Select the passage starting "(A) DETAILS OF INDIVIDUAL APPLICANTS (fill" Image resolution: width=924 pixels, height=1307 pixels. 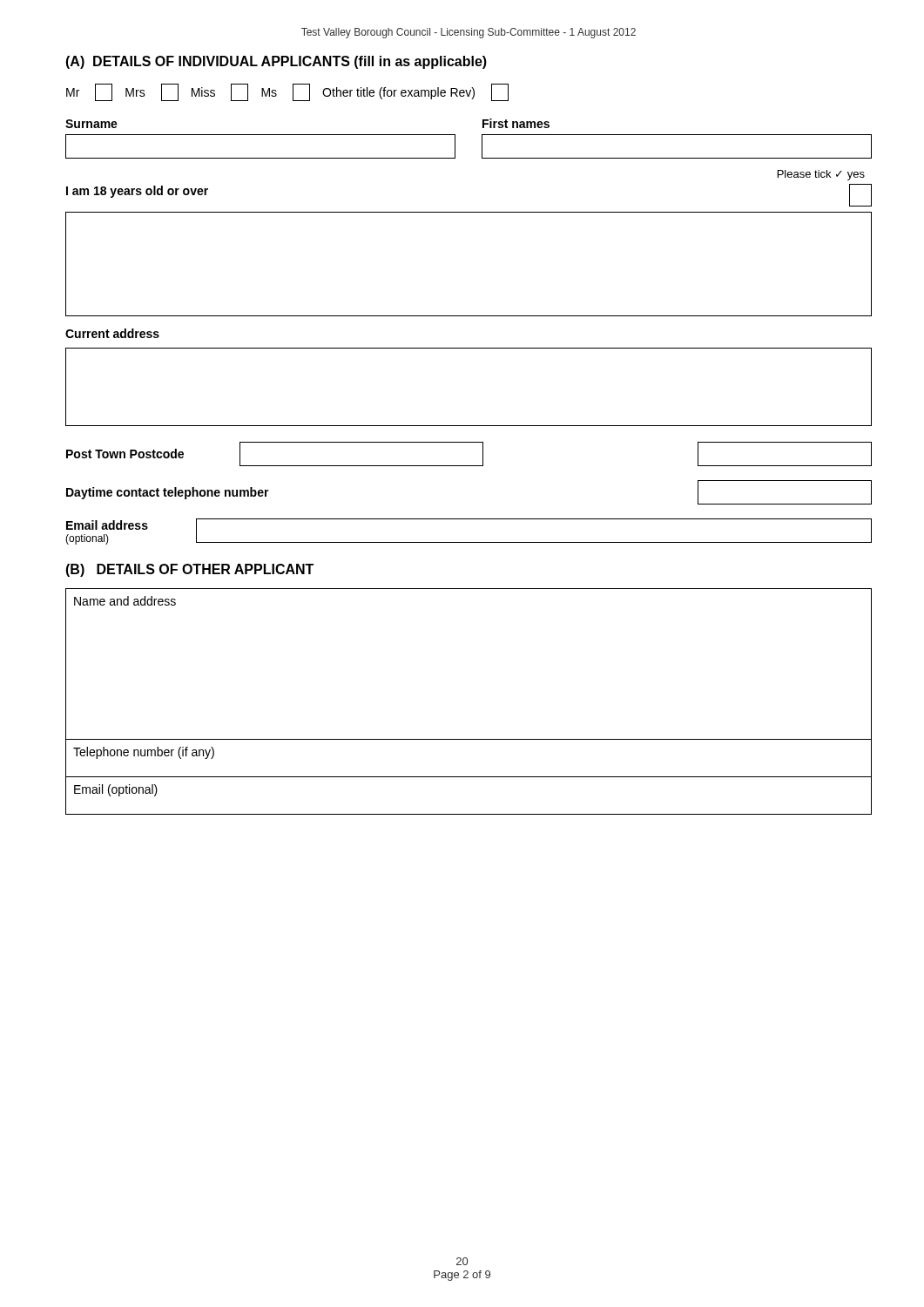(x=276, y=61)
